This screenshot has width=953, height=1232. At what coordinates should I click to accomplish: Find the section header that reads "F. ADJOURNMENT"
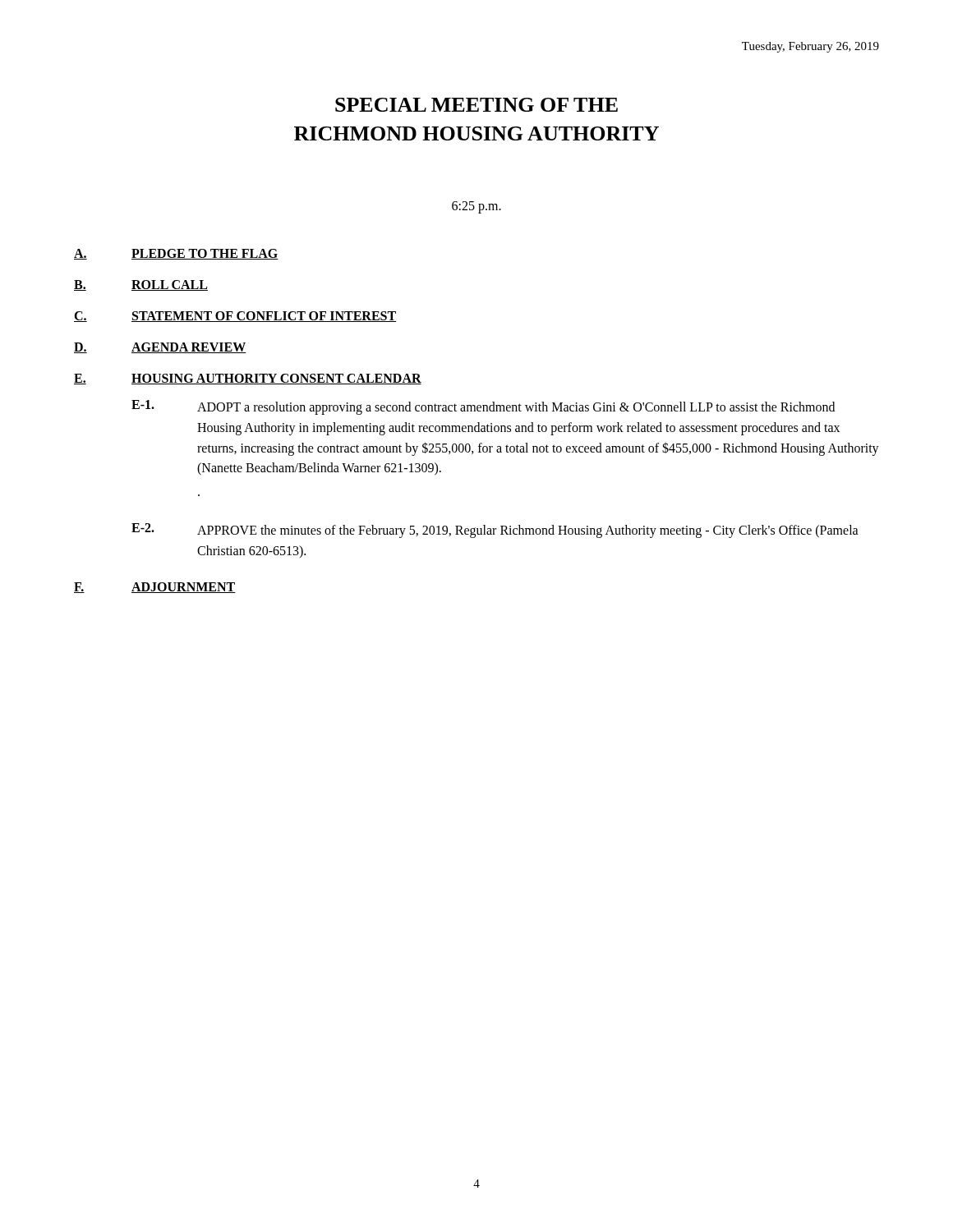click(155, 587)
